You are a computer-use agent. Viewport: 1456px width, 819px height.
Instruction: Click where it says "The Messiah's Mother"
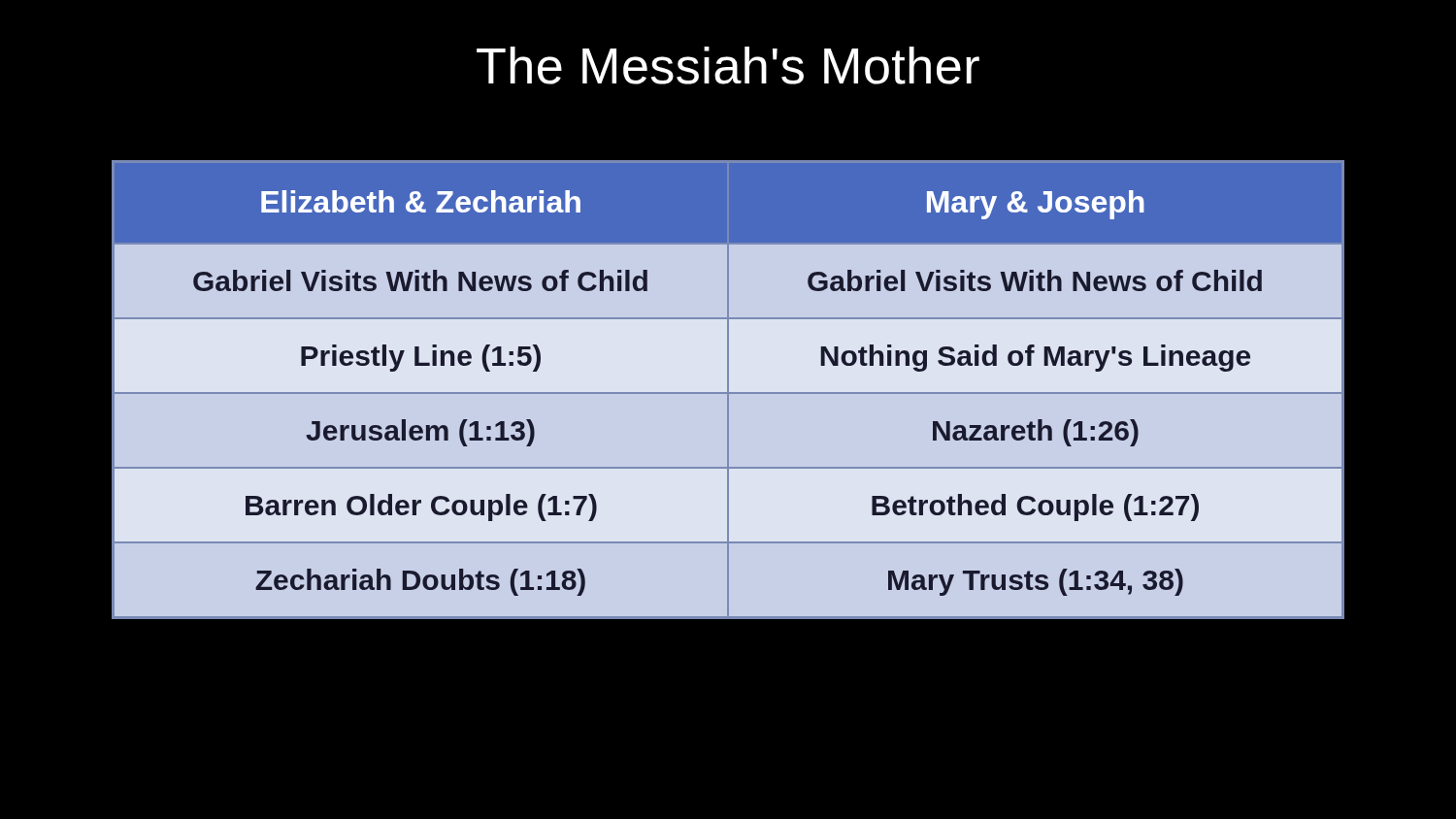point(728,66)
